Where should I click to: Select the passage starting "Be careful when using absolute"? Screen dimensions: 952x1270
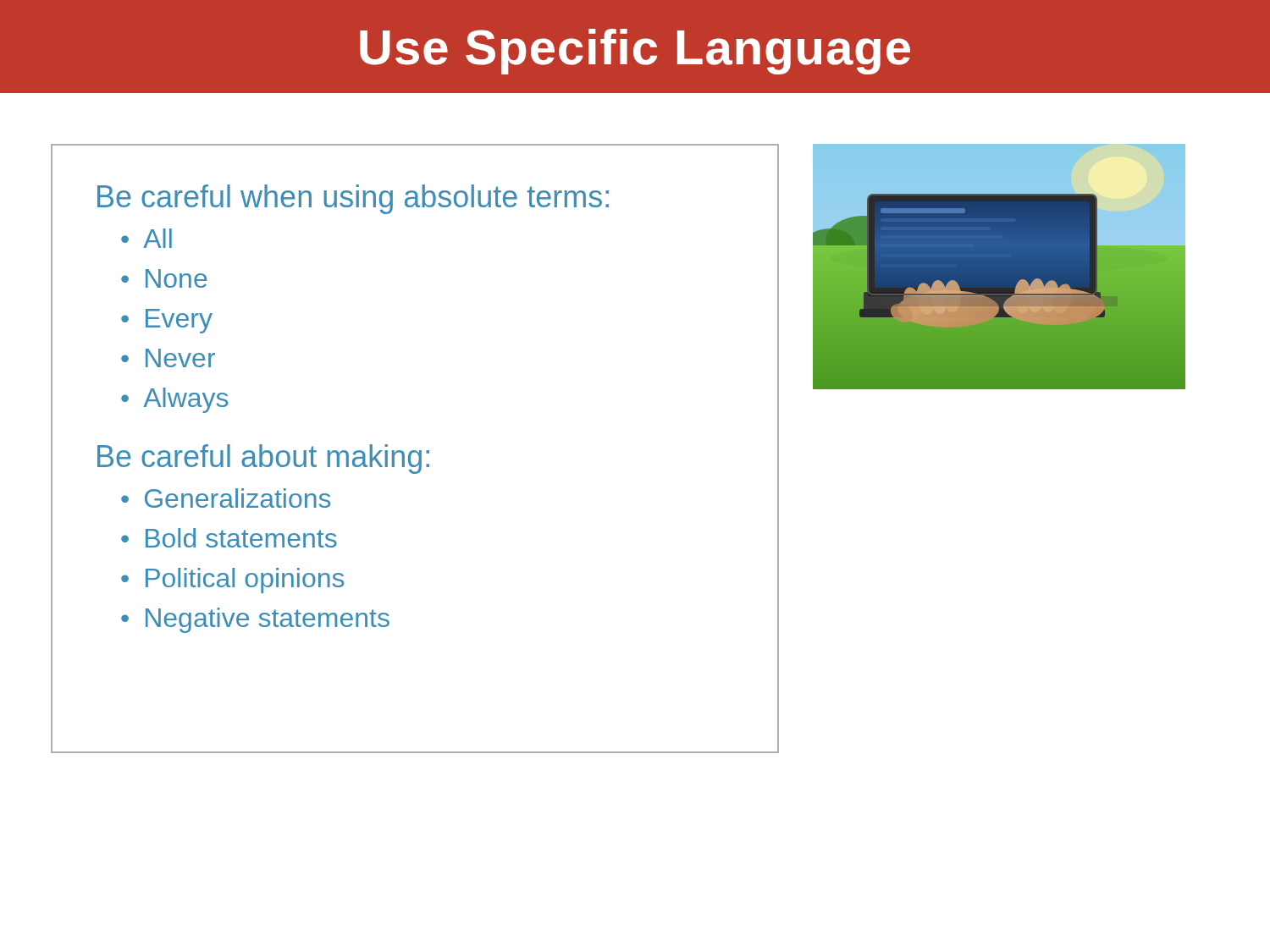pyautogui.click(x=353, y=197)
